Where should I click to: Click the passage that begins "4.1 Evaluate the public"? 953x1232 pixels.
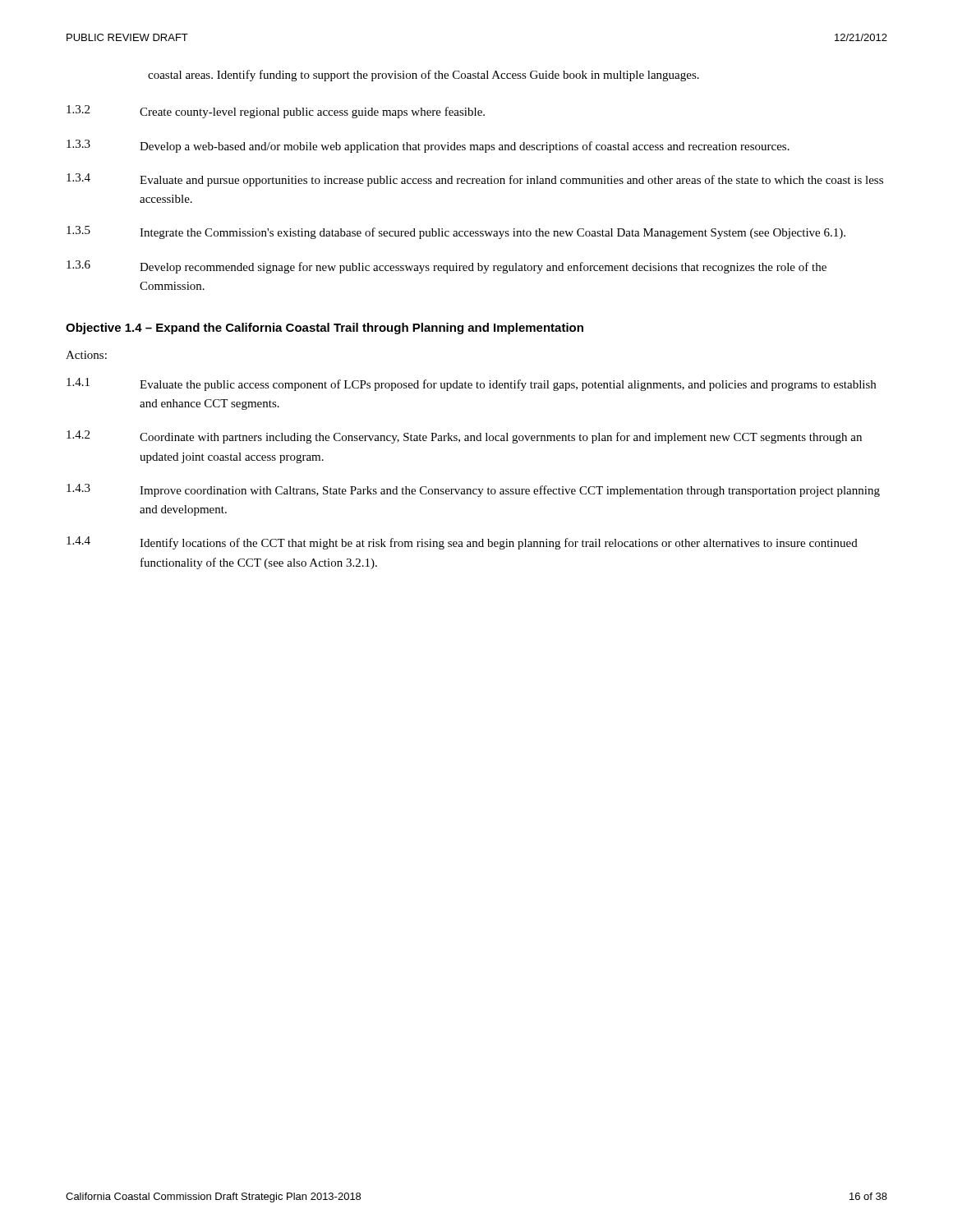tap(476, 394)
